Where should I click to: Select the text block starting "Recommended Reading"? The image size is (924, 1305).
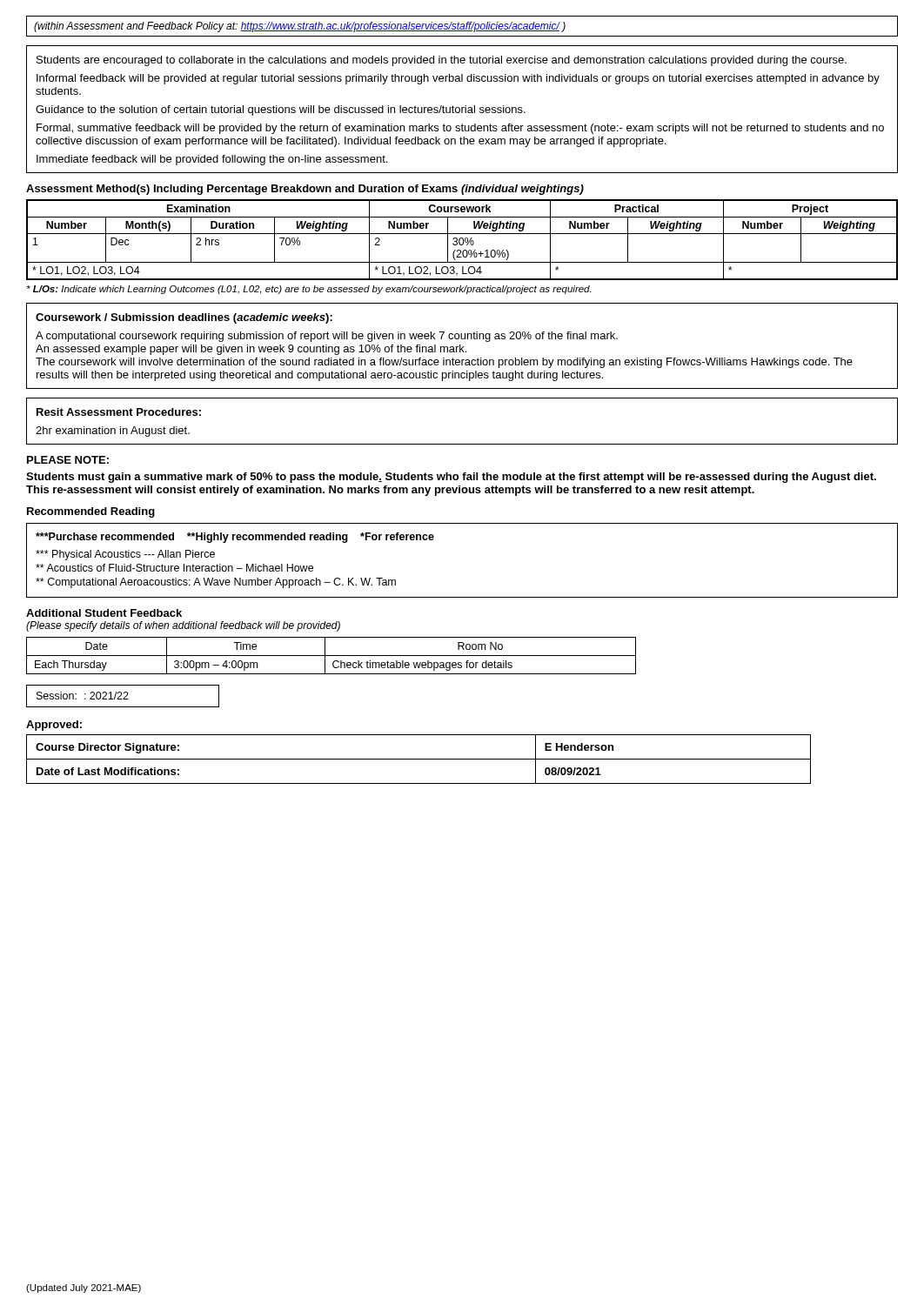91,511
